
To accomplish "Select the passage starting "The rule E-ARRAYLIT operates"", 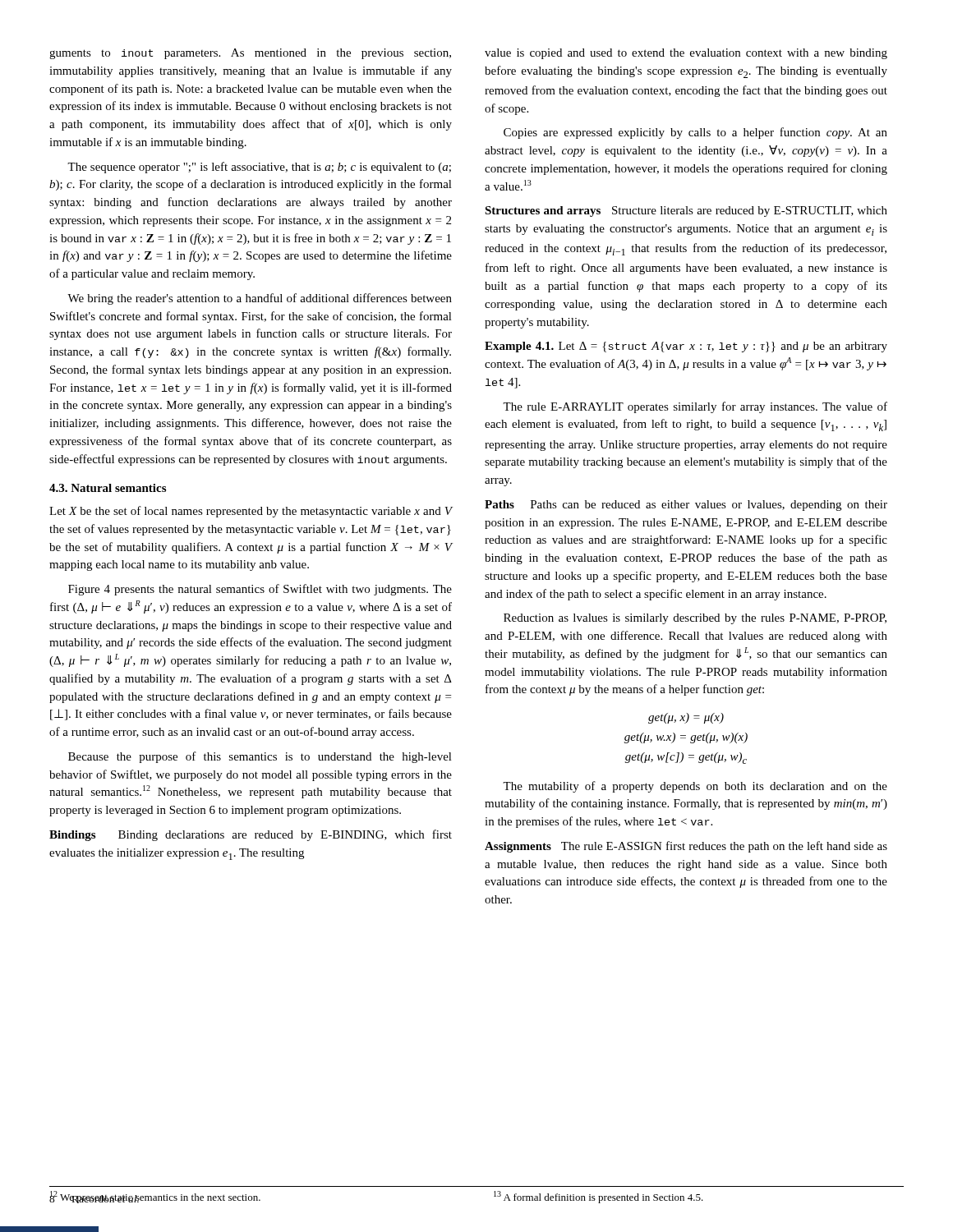I will coord(686,444).
